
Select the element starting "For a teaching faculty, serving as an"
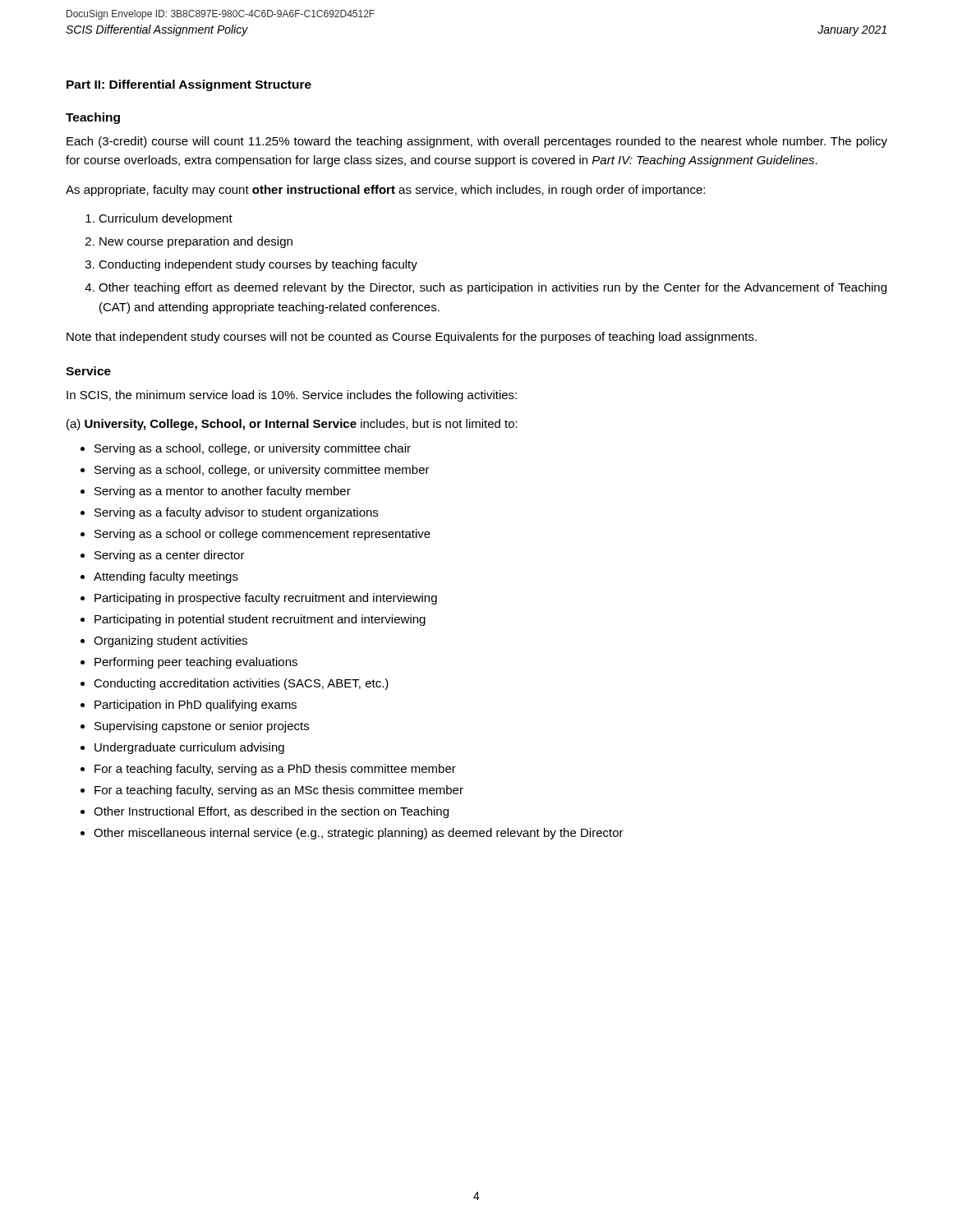[278, 789]
